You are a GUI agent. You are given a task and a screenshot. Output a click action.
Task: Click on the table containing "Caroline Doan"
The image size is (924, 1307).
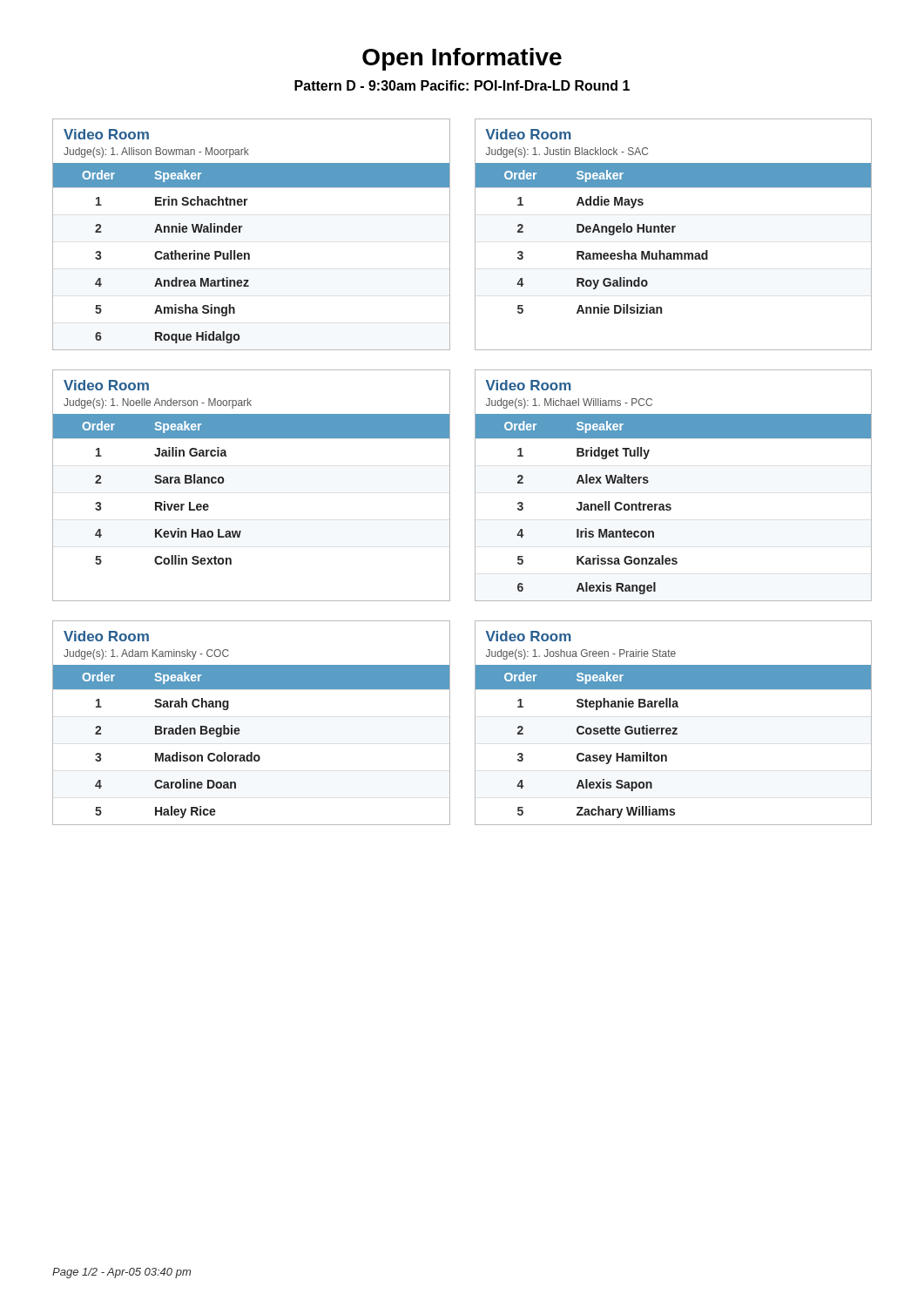coord(251,723)
